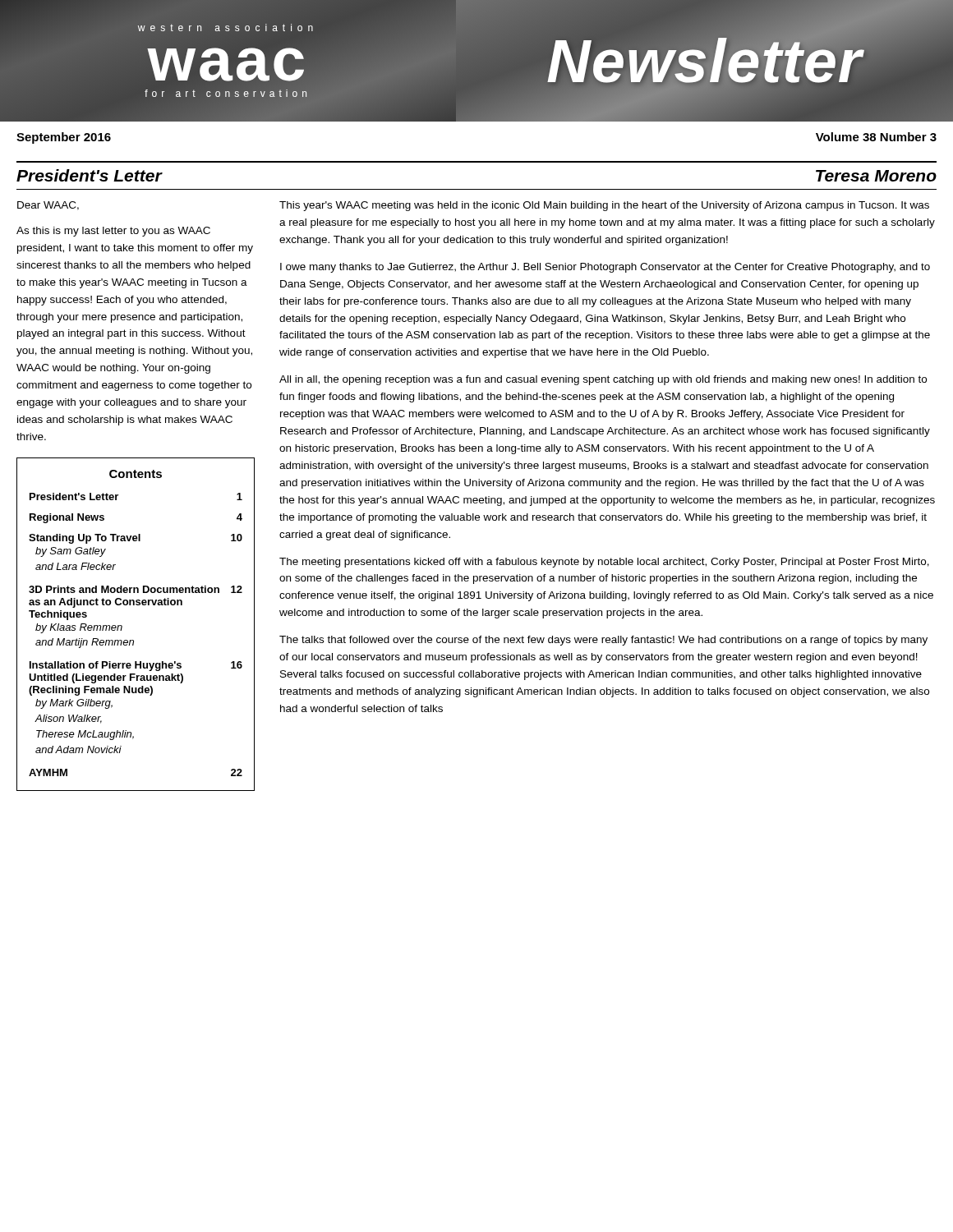This screenshot has height=1232, width=953.
Task: Click on the text block with the text "This year's WAAC meeting was held"
Action: [x=608, y=457]
